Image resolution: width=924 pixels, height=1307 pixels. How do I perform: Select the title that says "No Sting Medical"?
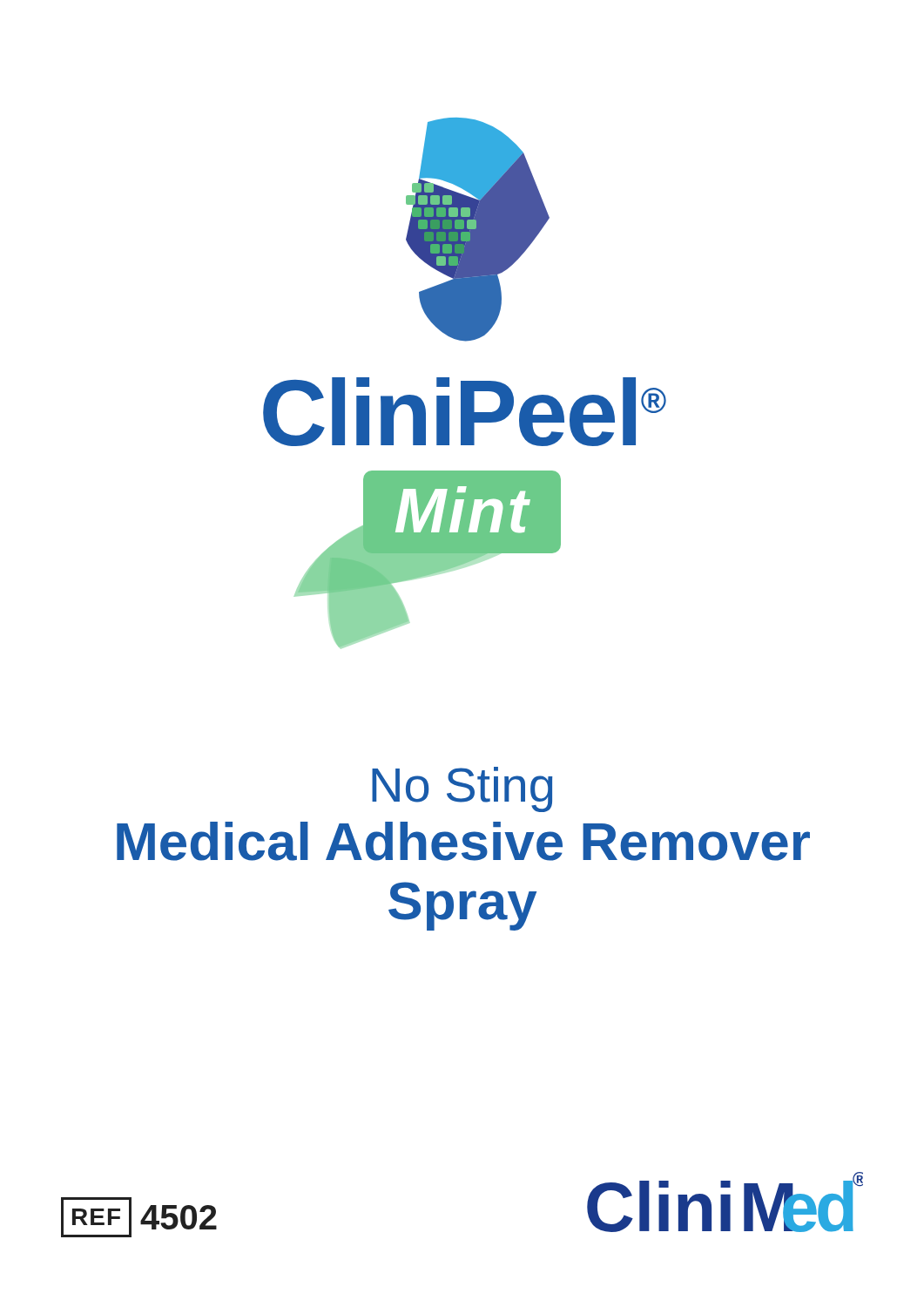coord(462,844)
